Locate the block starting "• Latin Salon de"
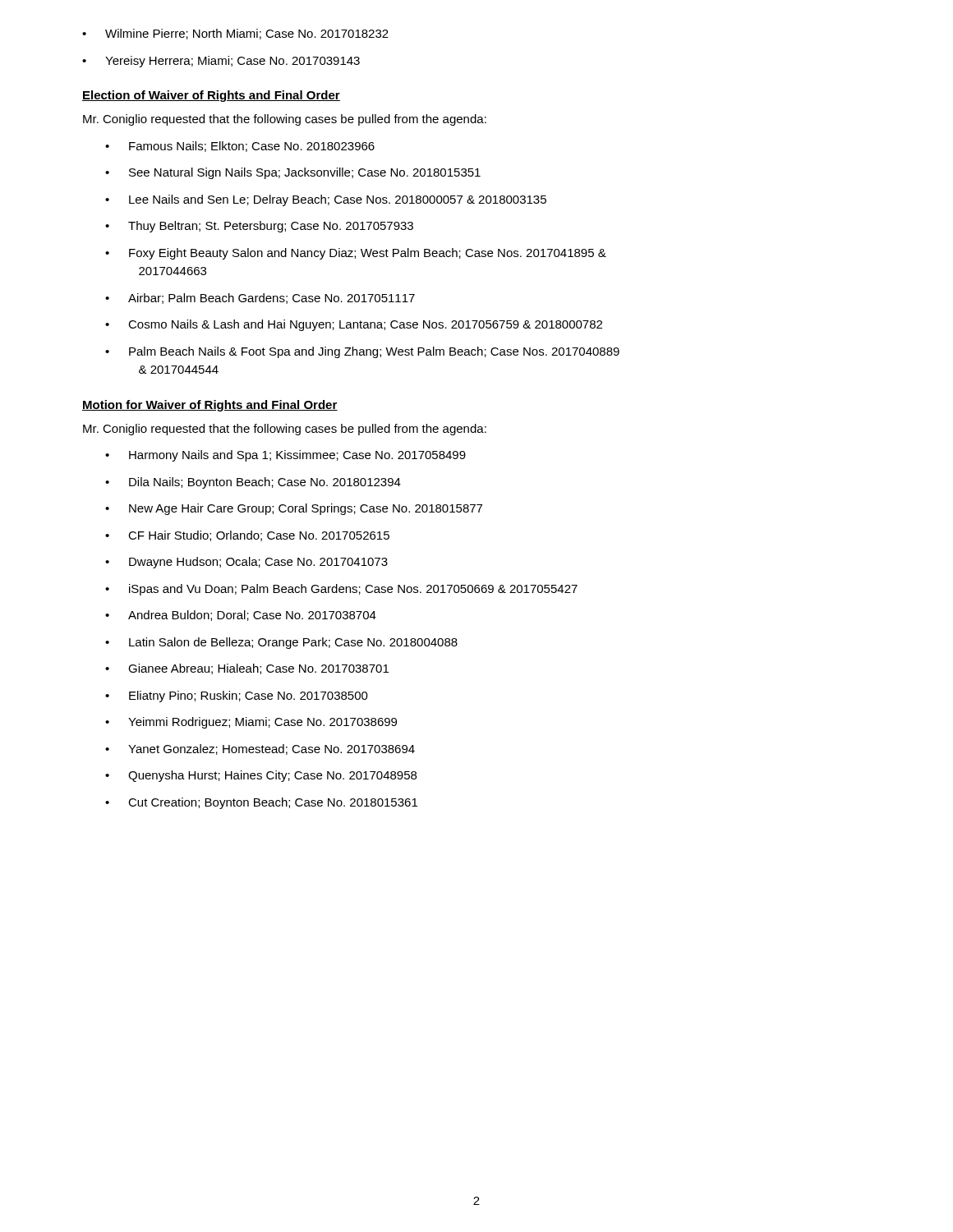 (x=281, y=642)
